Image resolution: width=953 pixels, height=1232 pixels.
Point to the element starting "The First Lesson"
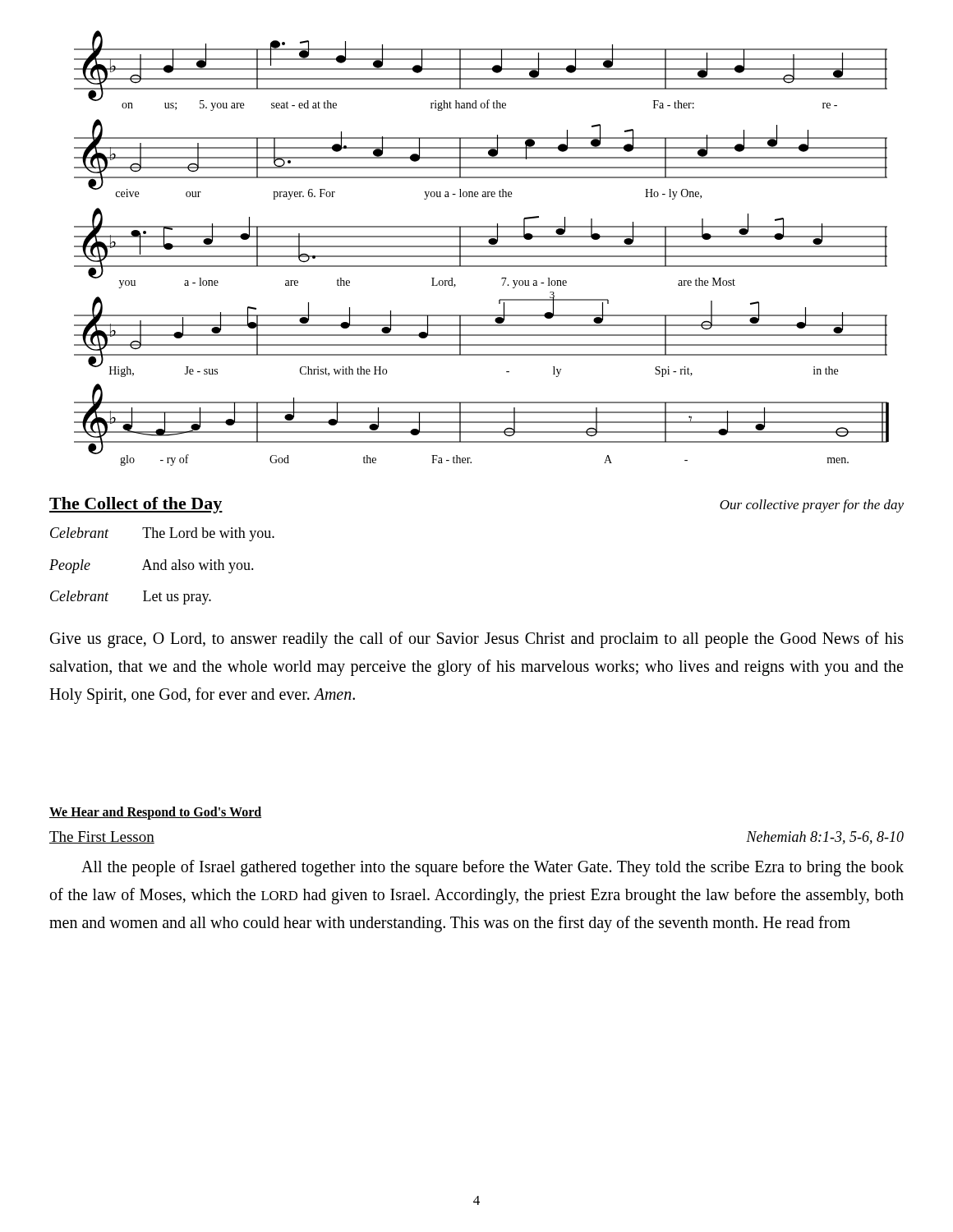click(102, 837)
